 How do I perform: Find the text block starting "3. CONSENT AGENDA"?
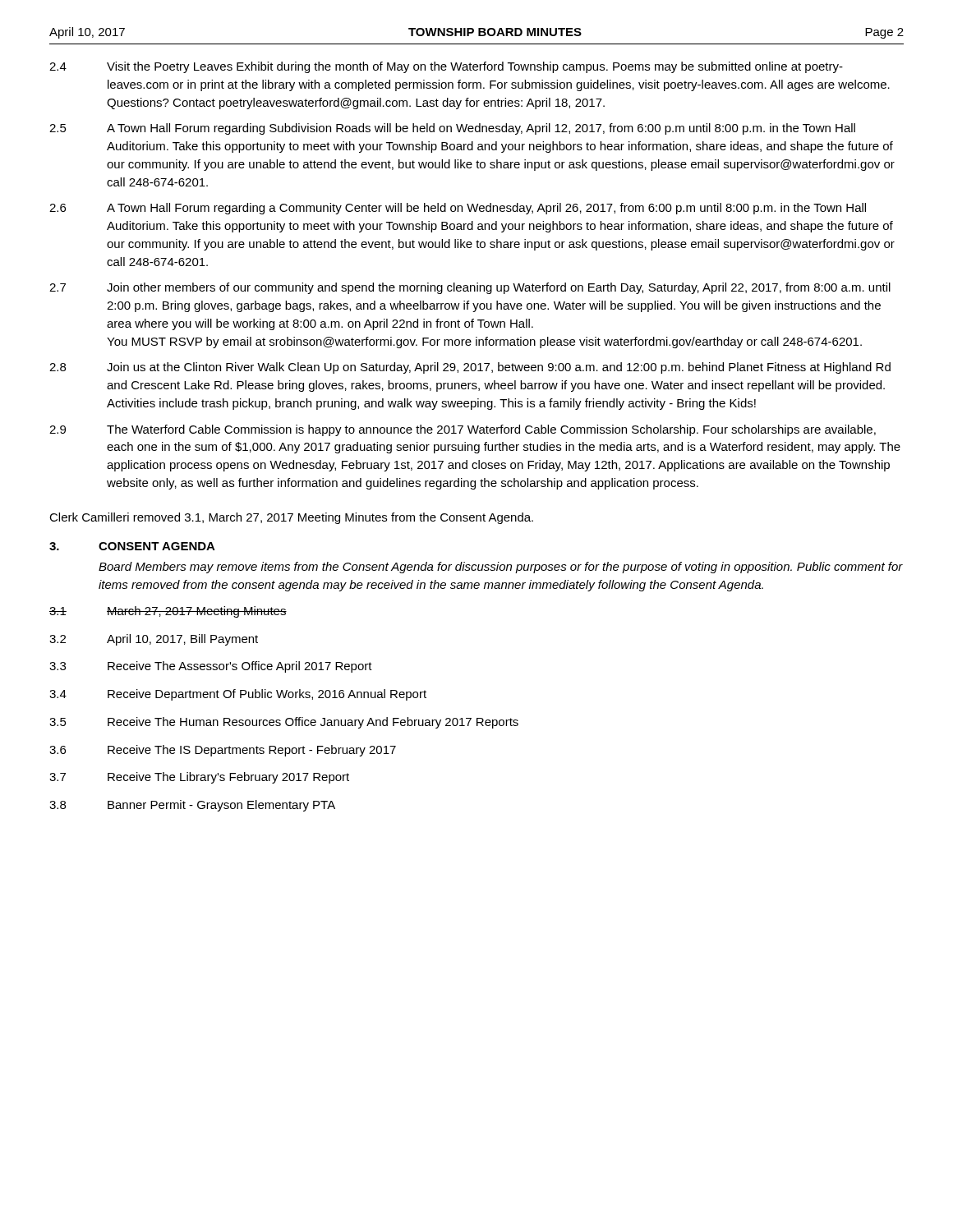132,546
